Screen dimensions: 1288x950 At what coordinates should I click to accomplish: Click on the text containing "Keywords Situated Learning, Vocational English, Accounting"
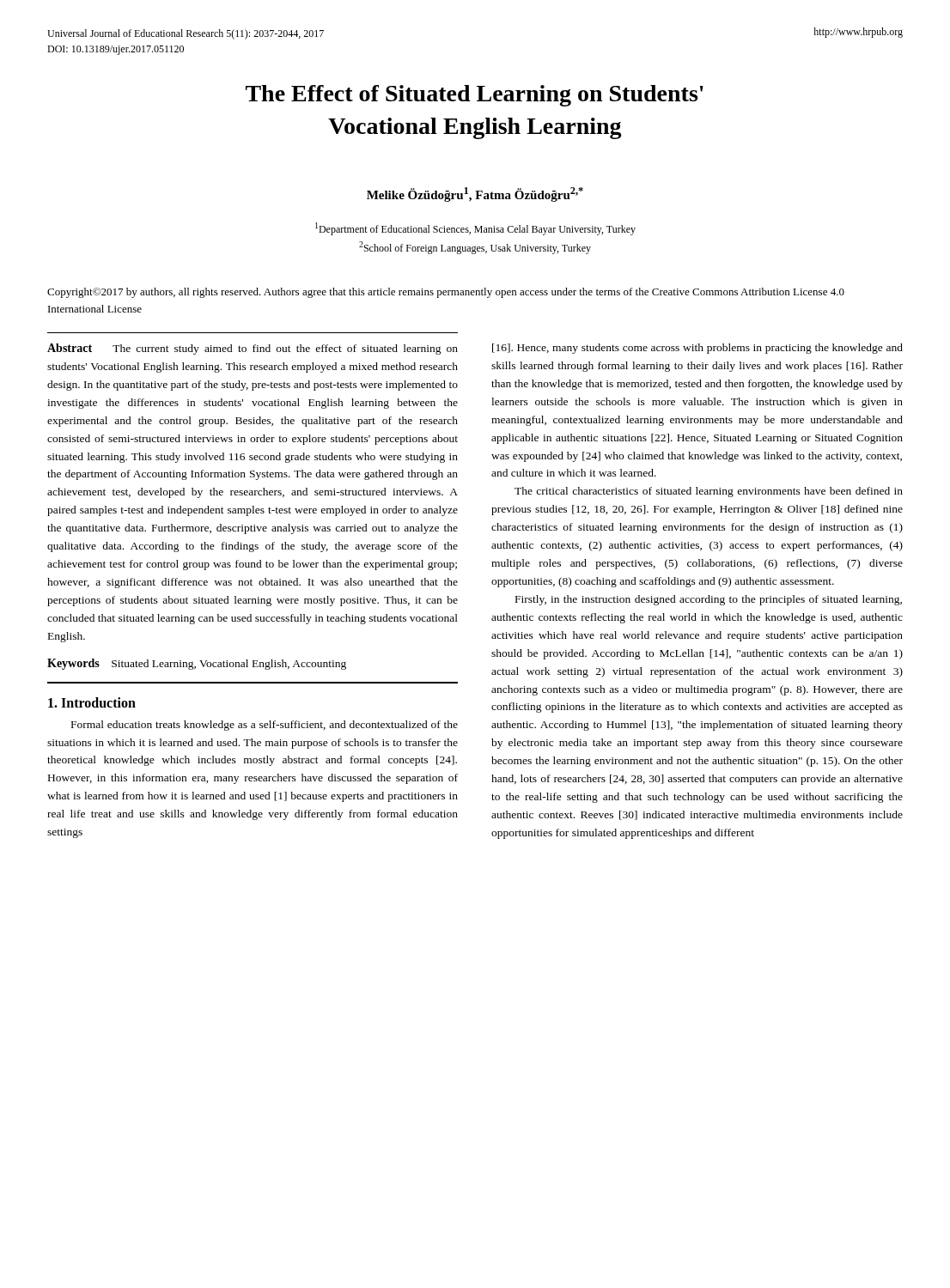point(197,663)
